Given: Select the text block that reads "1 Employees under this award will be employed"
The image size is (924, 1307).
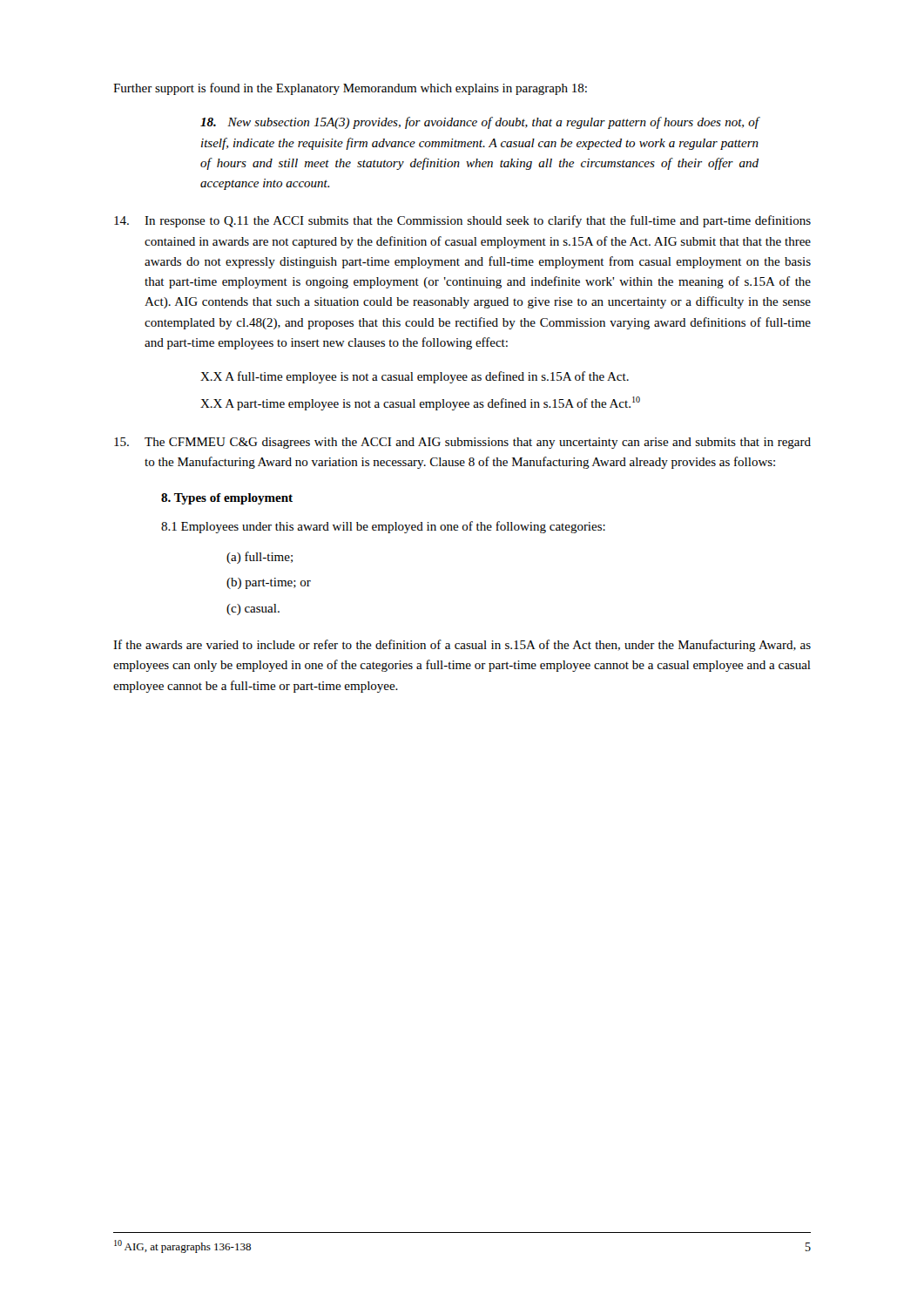Looking at the screenshot, I should [x=384, y=527].
